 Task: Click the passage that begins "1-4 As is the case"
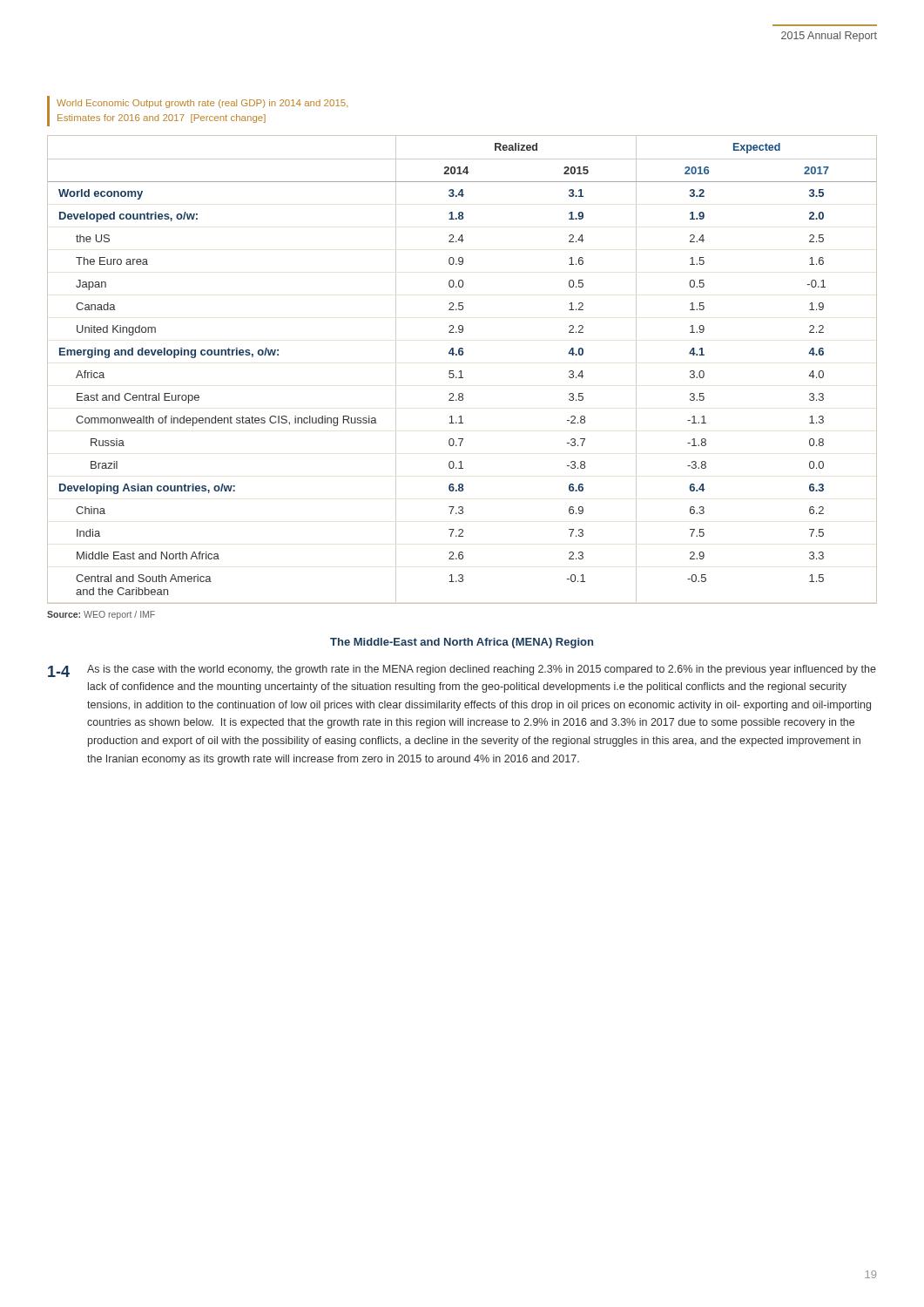click(462, 714)
